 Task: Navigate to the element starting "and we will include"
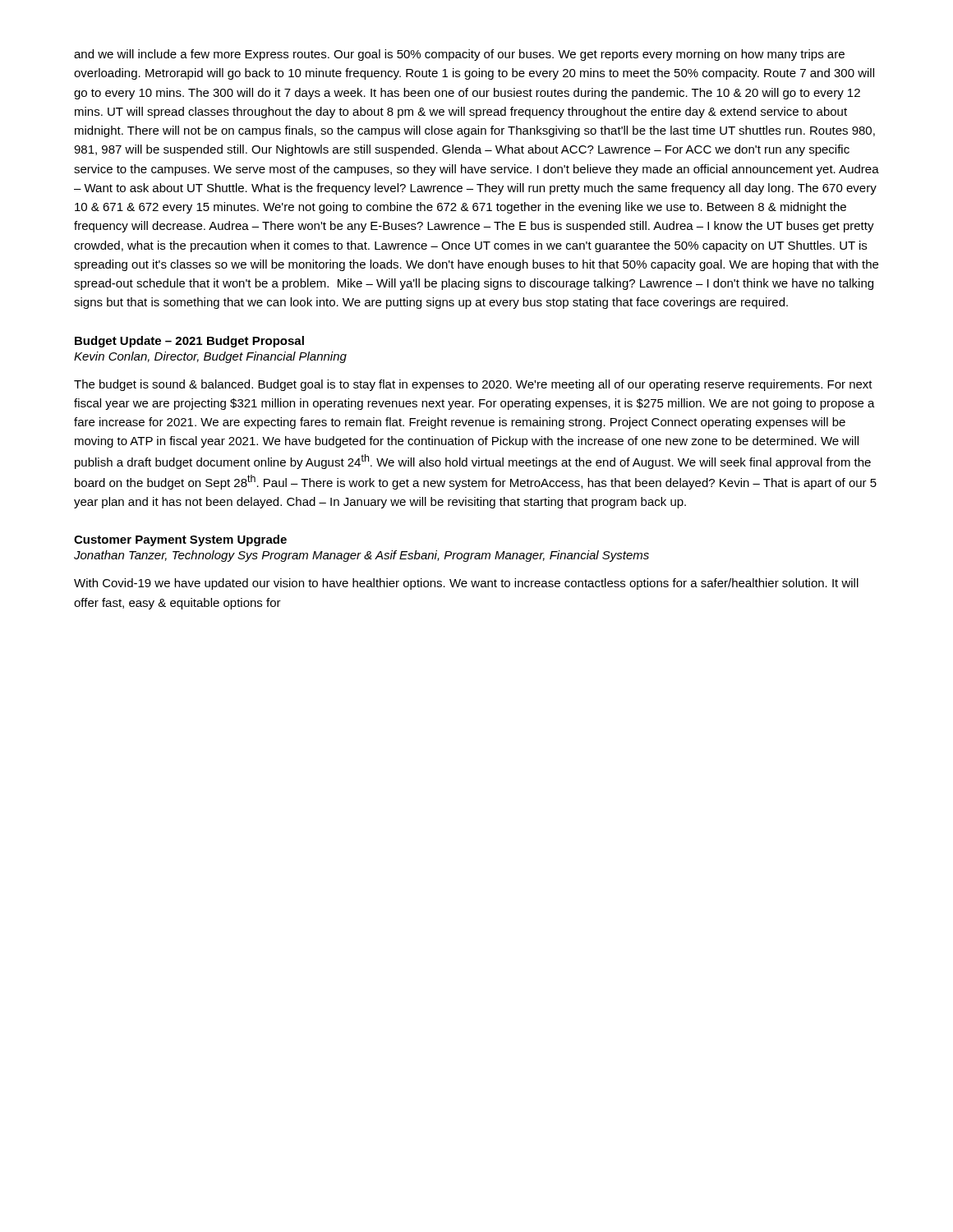click(x=476, y=178)
